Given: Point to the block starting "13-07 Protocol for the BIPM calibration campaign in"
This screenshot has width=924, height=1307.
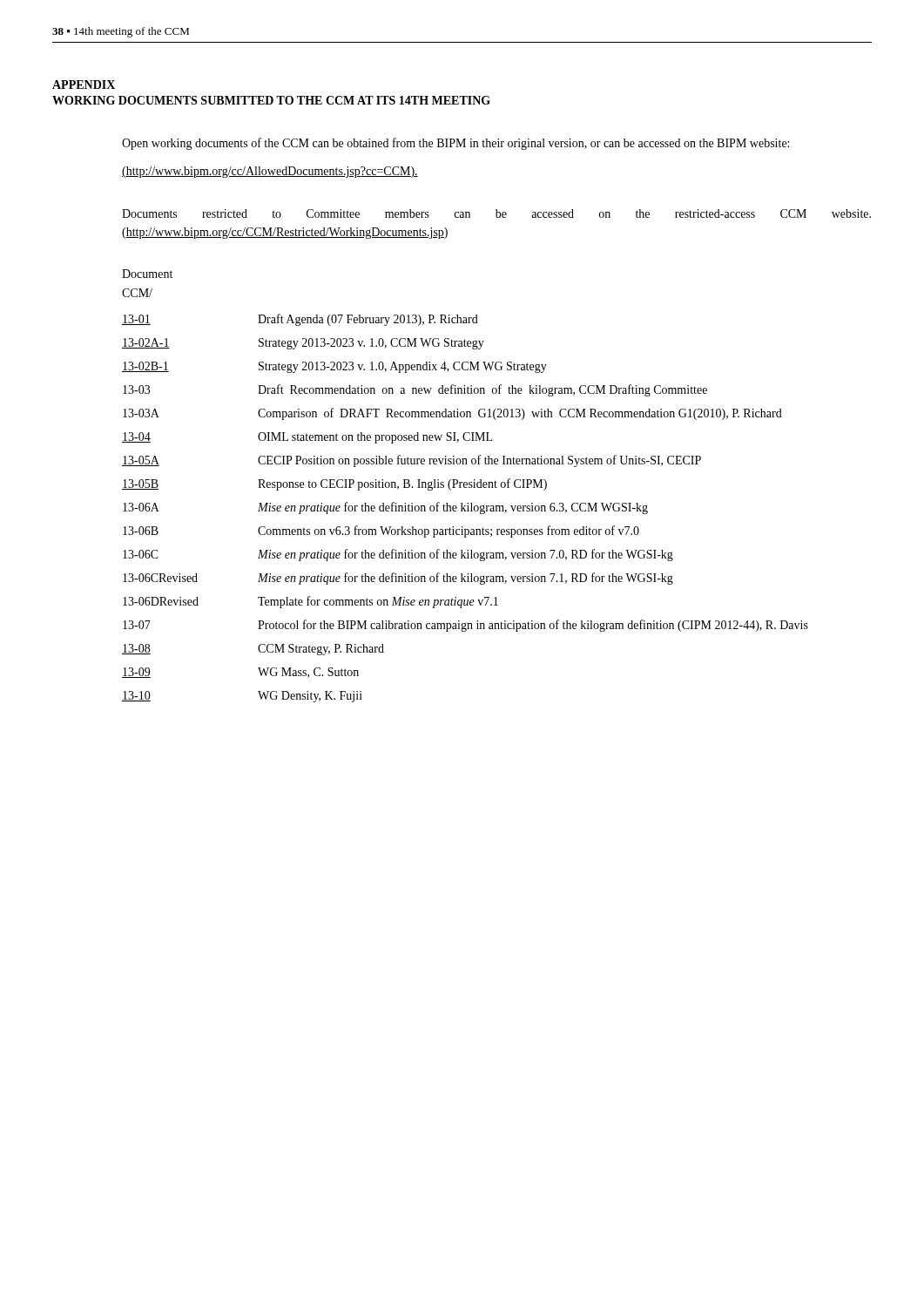Looking at the screenshot, I should tap(497, 625).
